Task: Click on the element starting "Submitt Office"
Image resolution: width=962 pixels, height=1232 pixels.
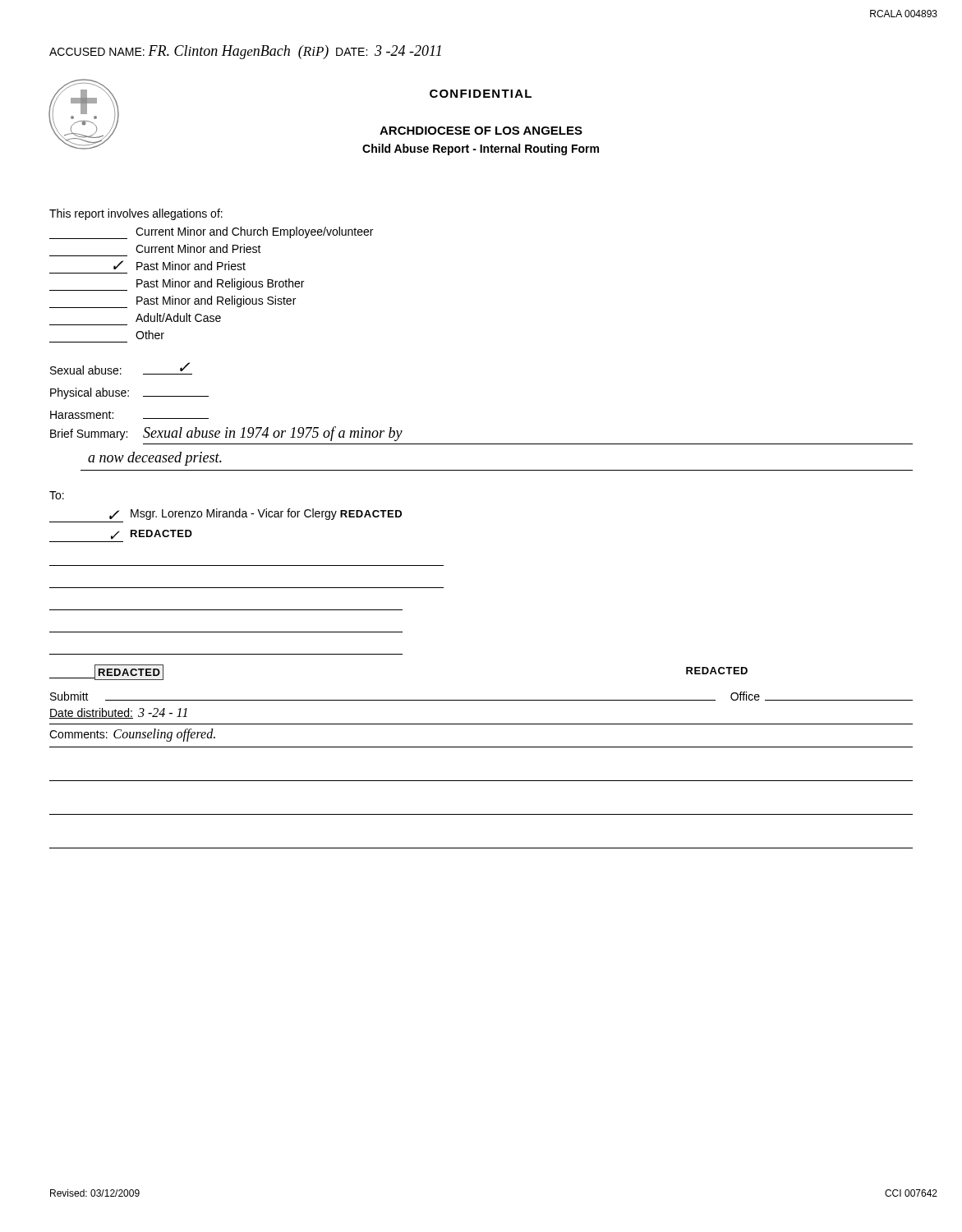Action: click(481, 693)
